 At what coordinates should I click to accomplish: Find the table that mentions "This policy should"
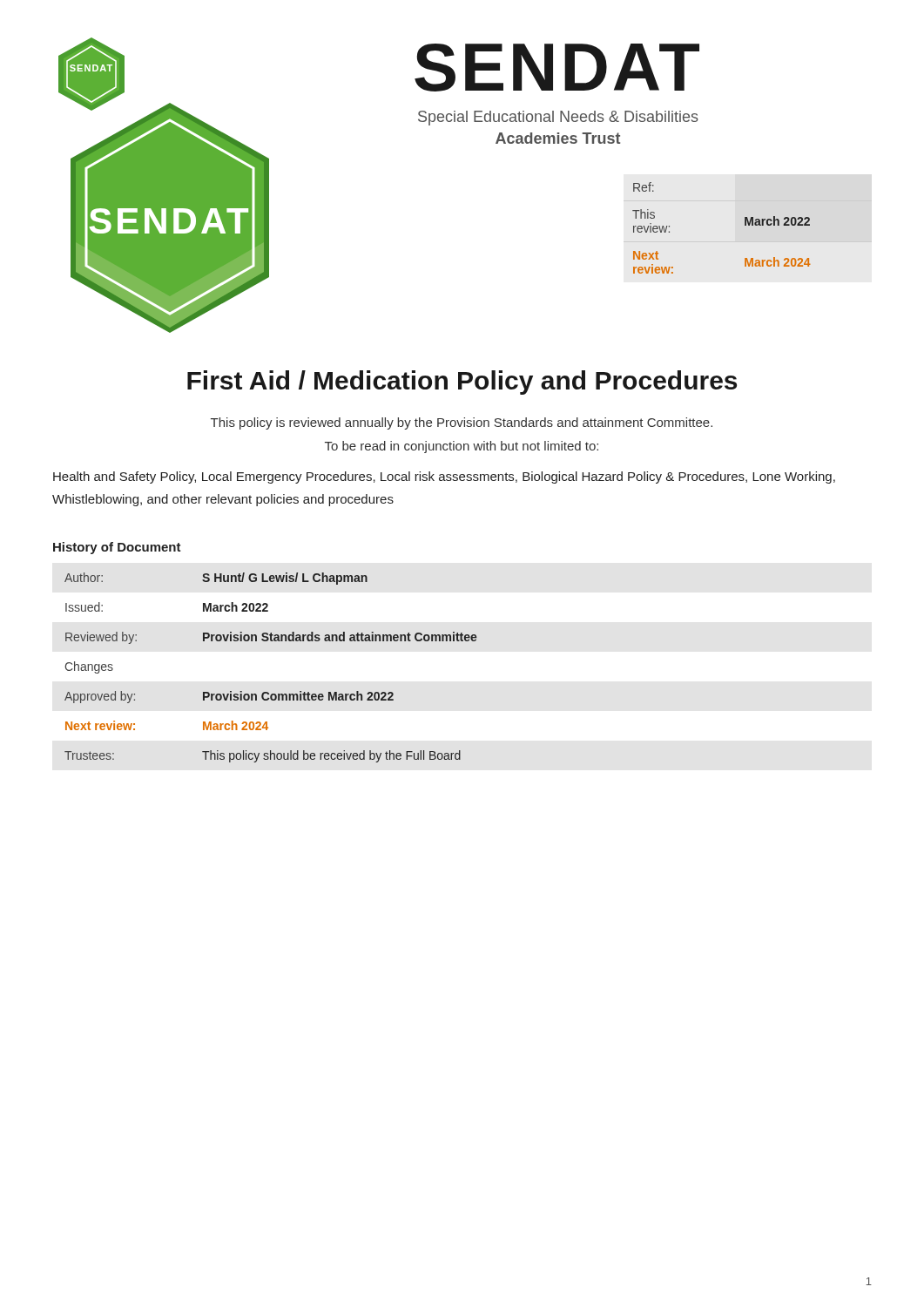pos(462,667)
